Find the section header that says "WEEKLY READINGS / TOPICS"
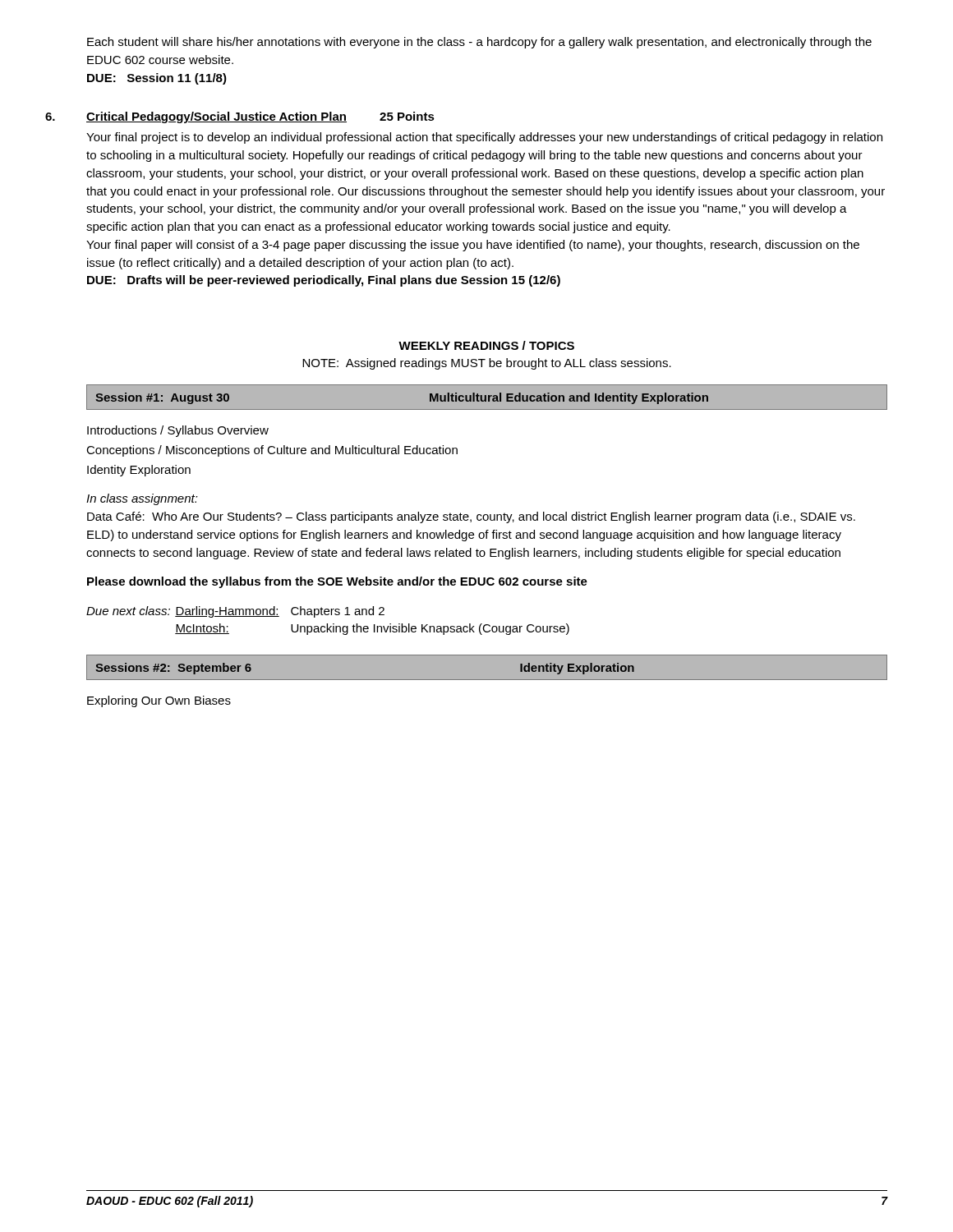 pos(487,345)
